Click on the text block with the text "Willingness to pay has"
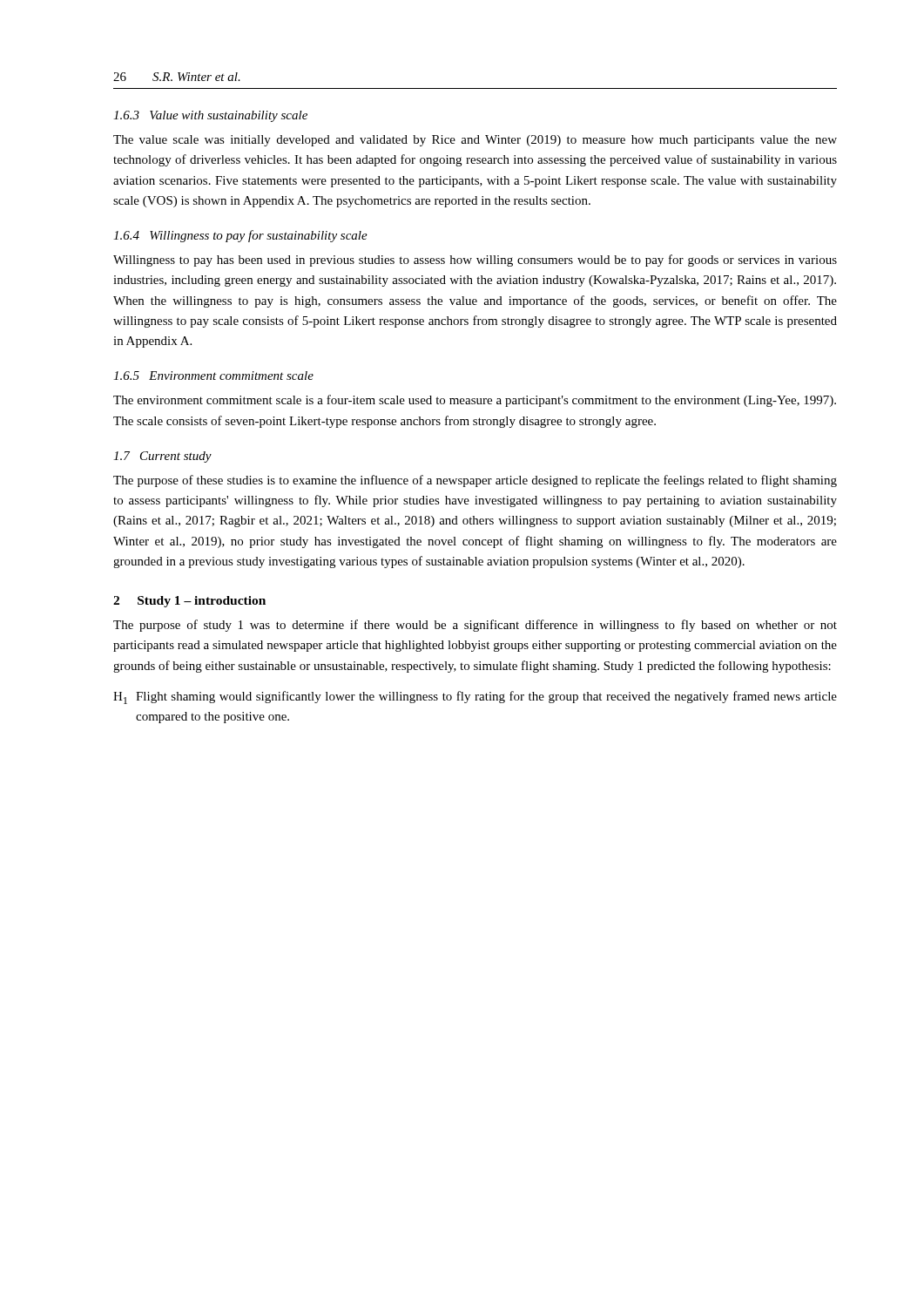 pyautogui.click(x=475, y=301)
